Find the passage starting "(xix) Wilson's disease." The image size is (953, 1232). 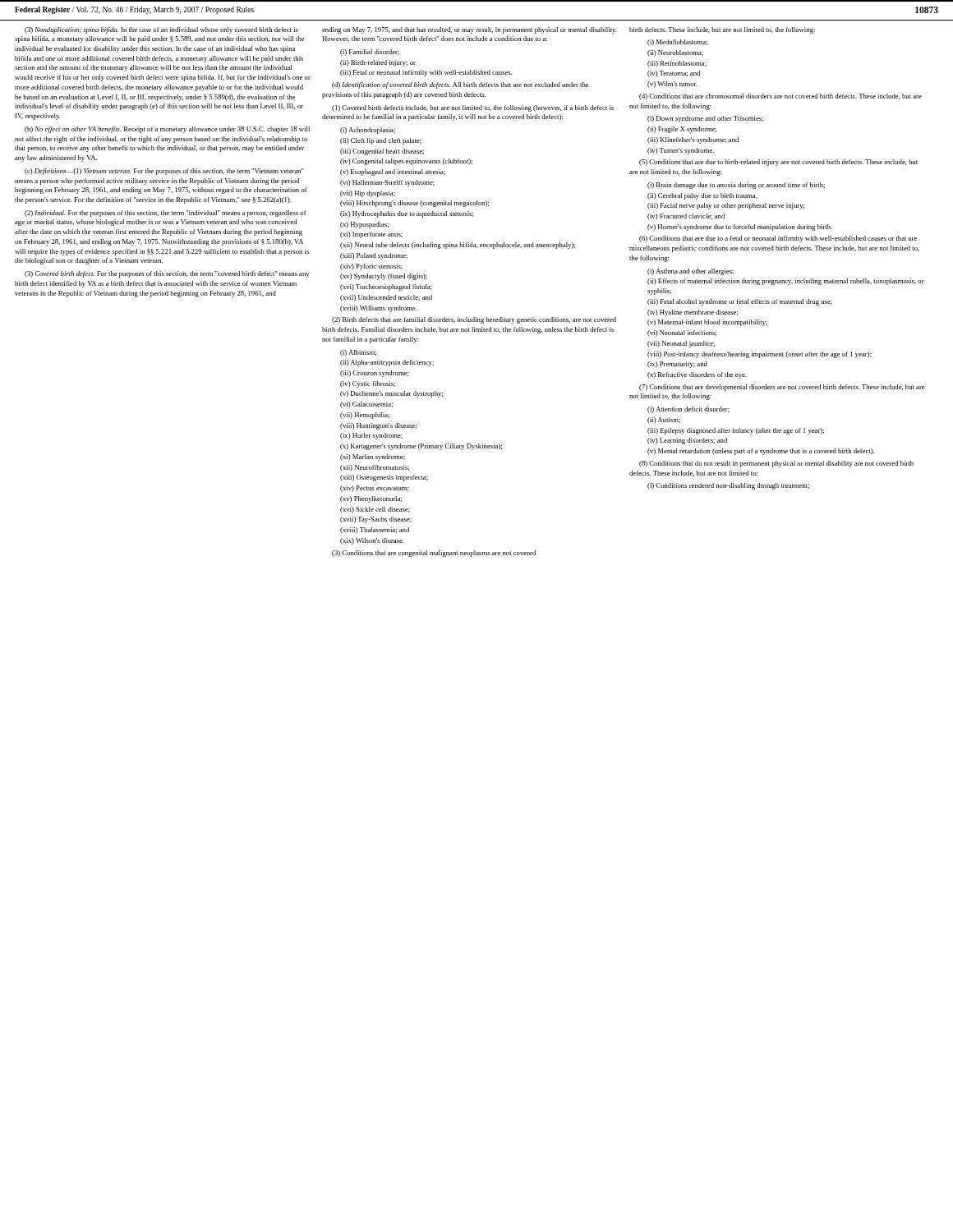[x=372, y=540]
